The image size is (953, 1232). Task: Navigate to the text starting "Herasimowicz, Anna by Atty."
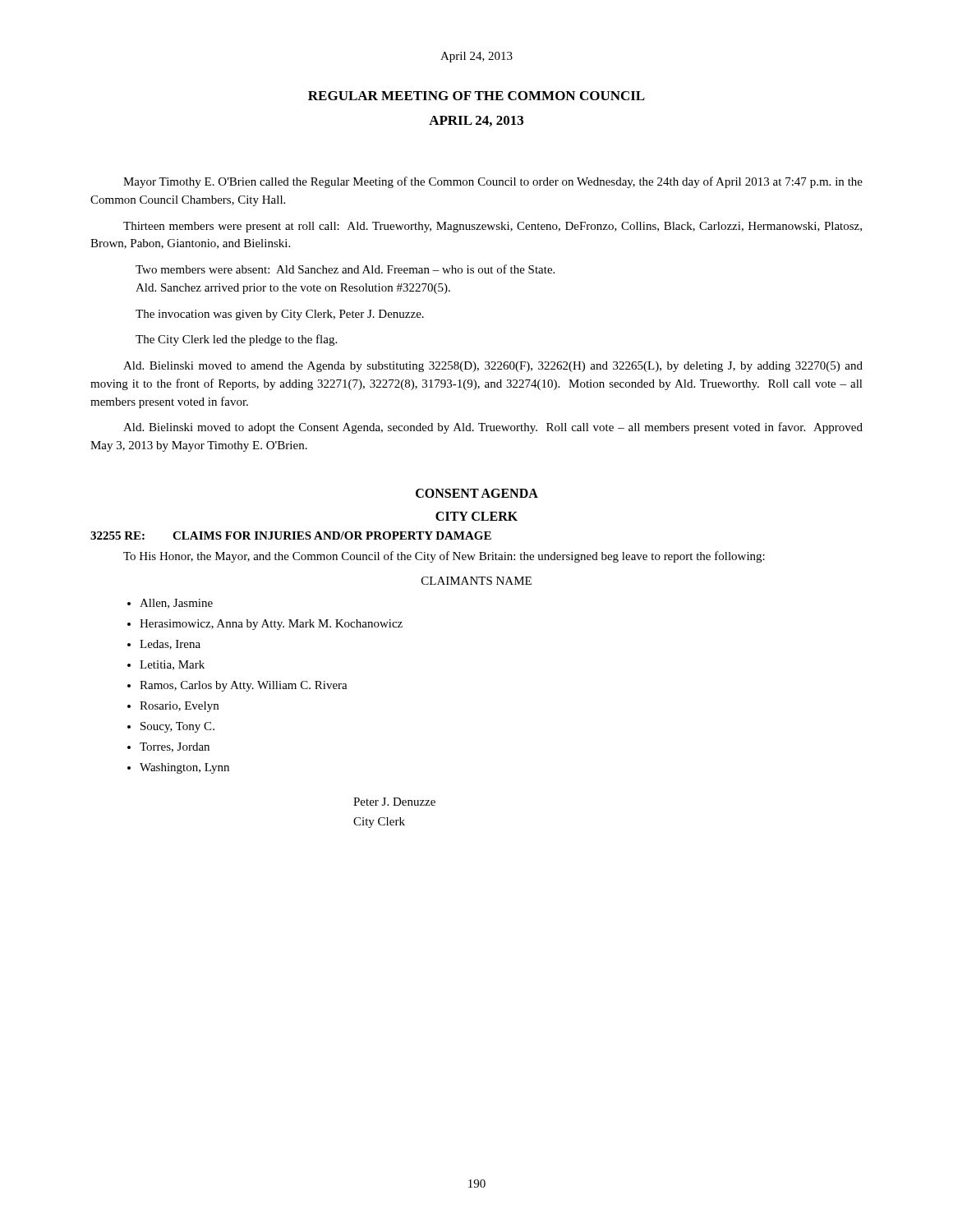(x=271, y=623)
